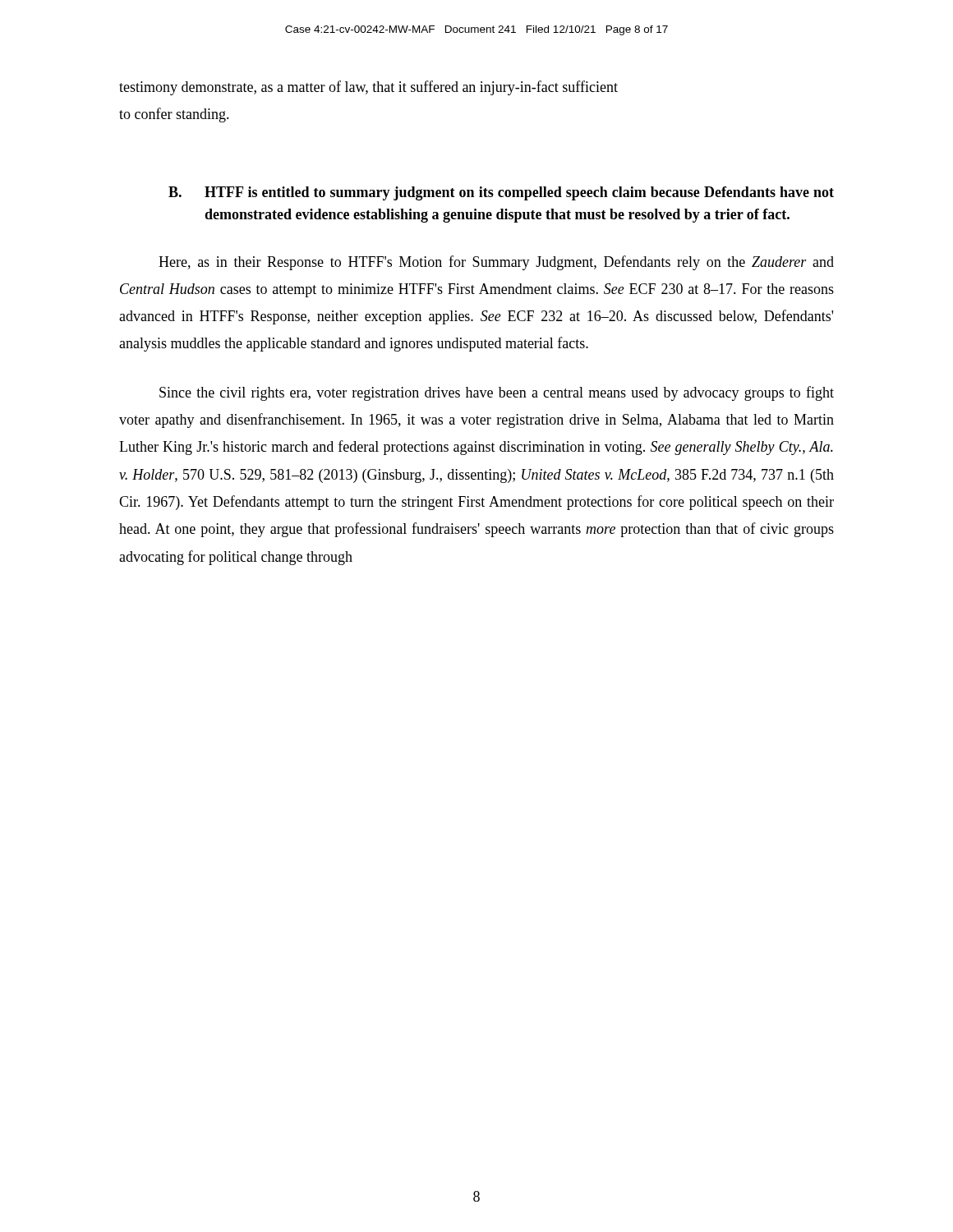953x1232 pixels.
Task: Locate the region starting "to confer standing."
Action: [x=174, y=114]
